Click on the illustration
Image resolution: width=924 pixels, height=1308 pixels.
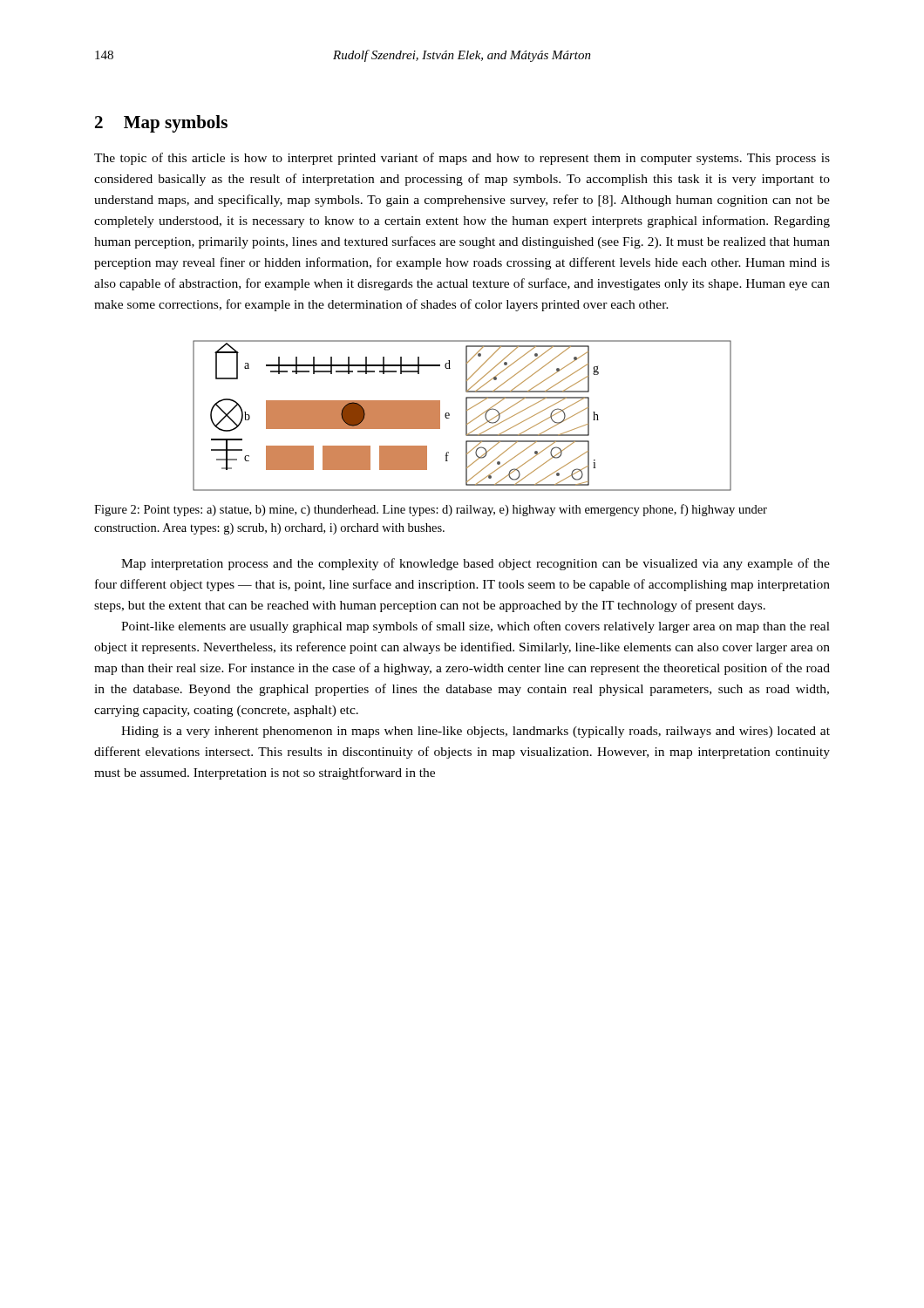pyautogui.click(x=462, y=416)
